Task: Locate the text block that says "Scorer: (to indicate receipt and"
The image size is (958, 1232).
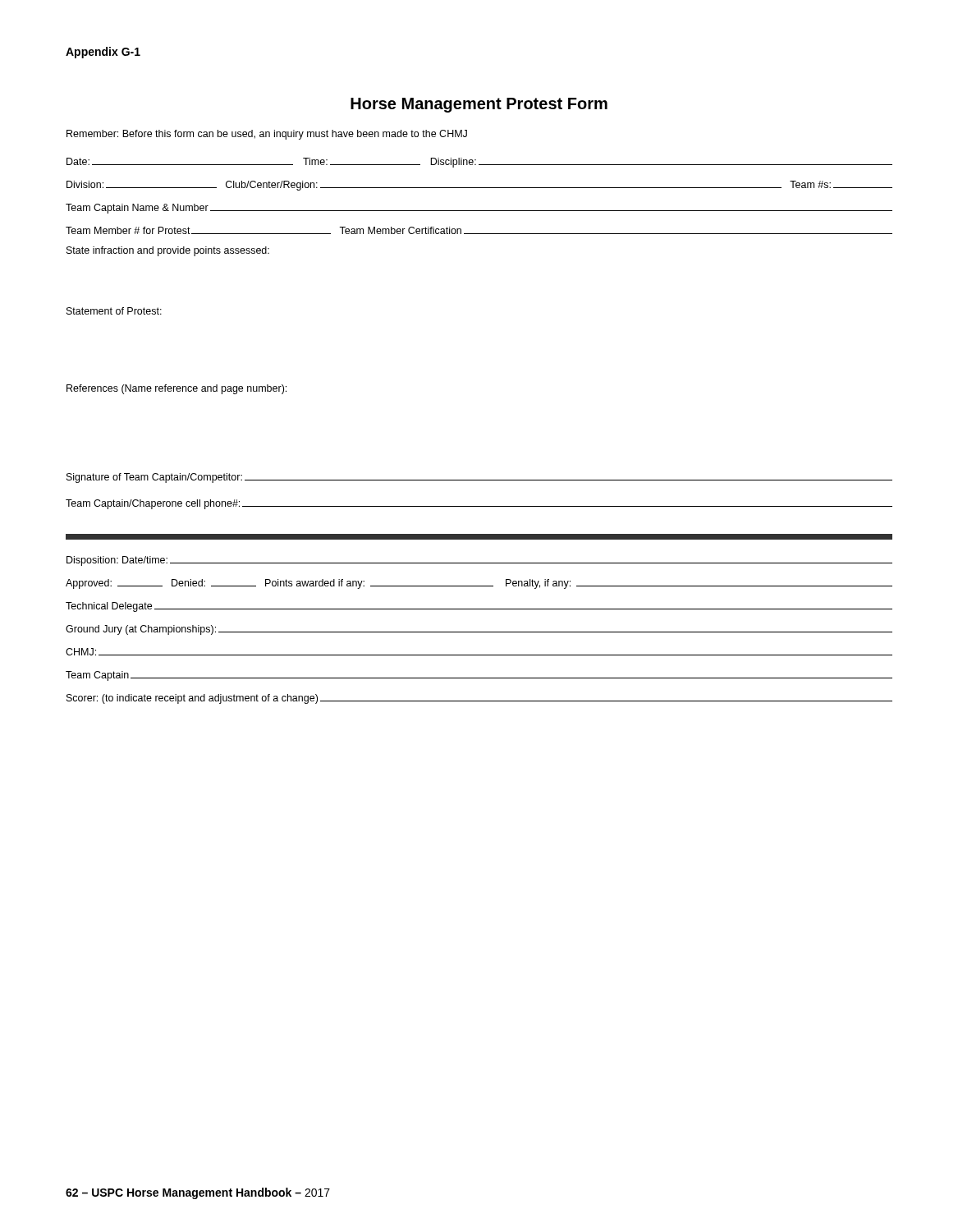Action: click(479, 696)
